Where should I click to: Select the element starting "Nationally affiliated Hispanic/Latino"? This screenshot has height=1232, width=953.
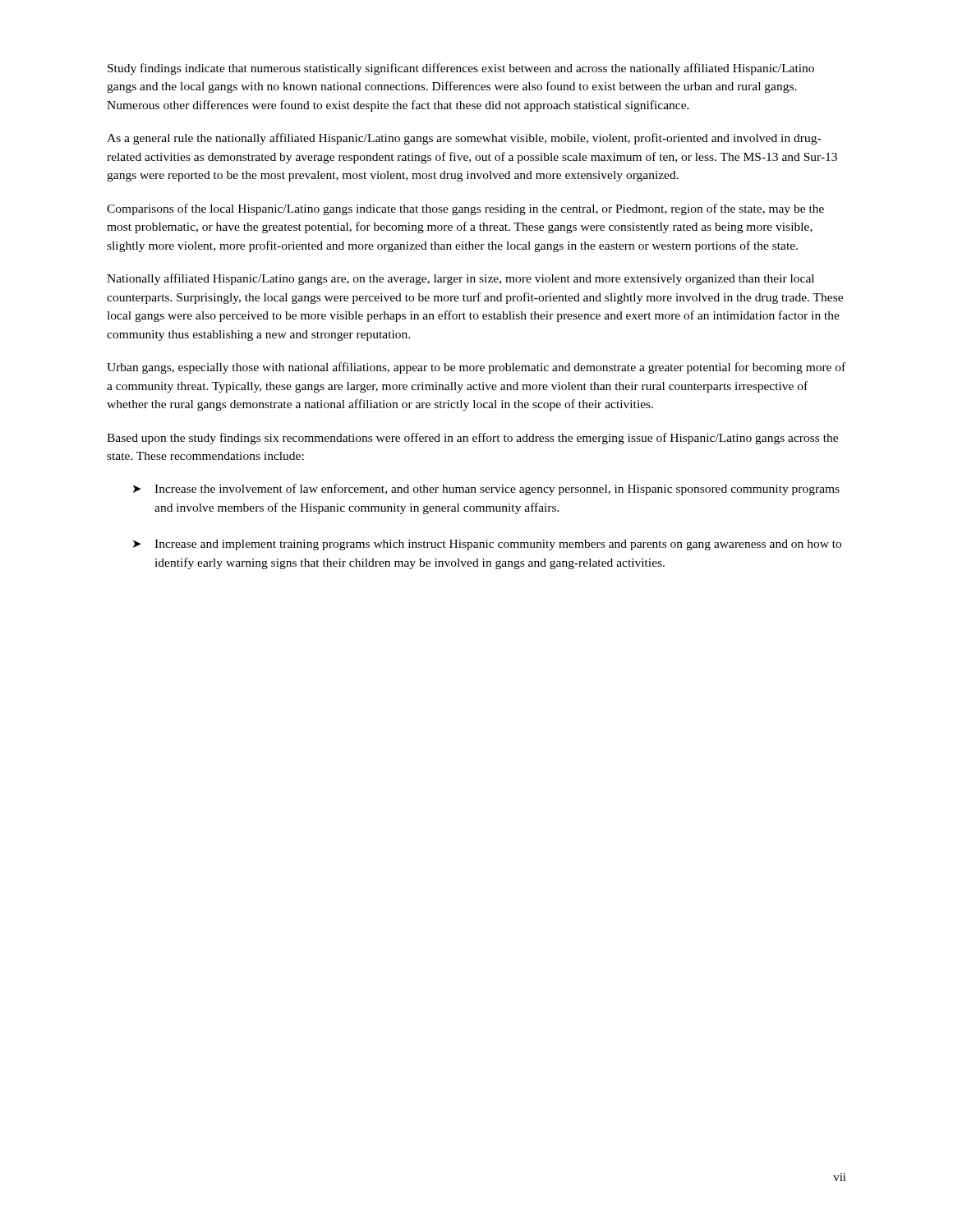tap(475, 306)
